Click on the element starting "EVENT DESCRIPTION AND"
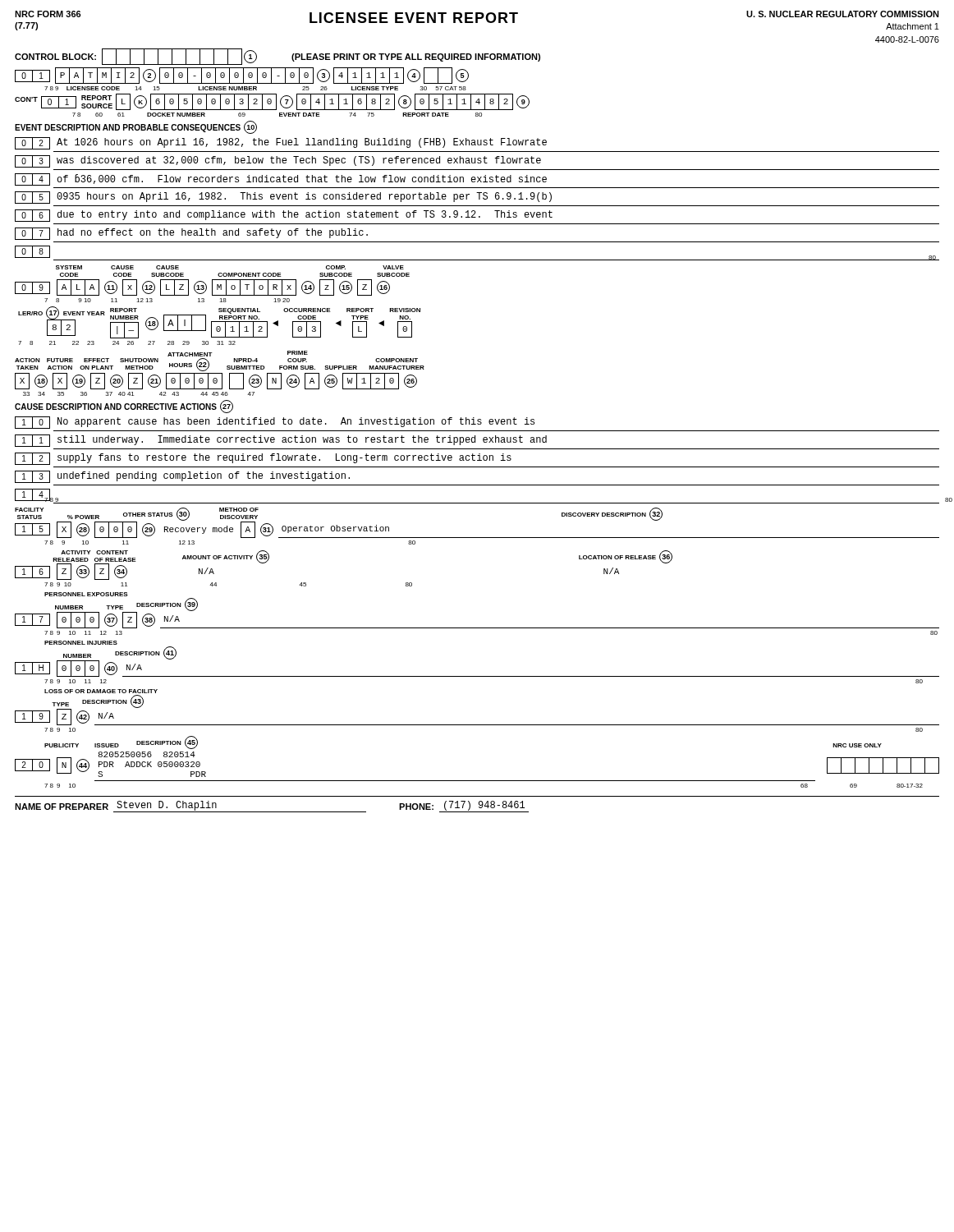Viewport: 954px width, 1232px height. pyautogui.click(x=136, y=127)
